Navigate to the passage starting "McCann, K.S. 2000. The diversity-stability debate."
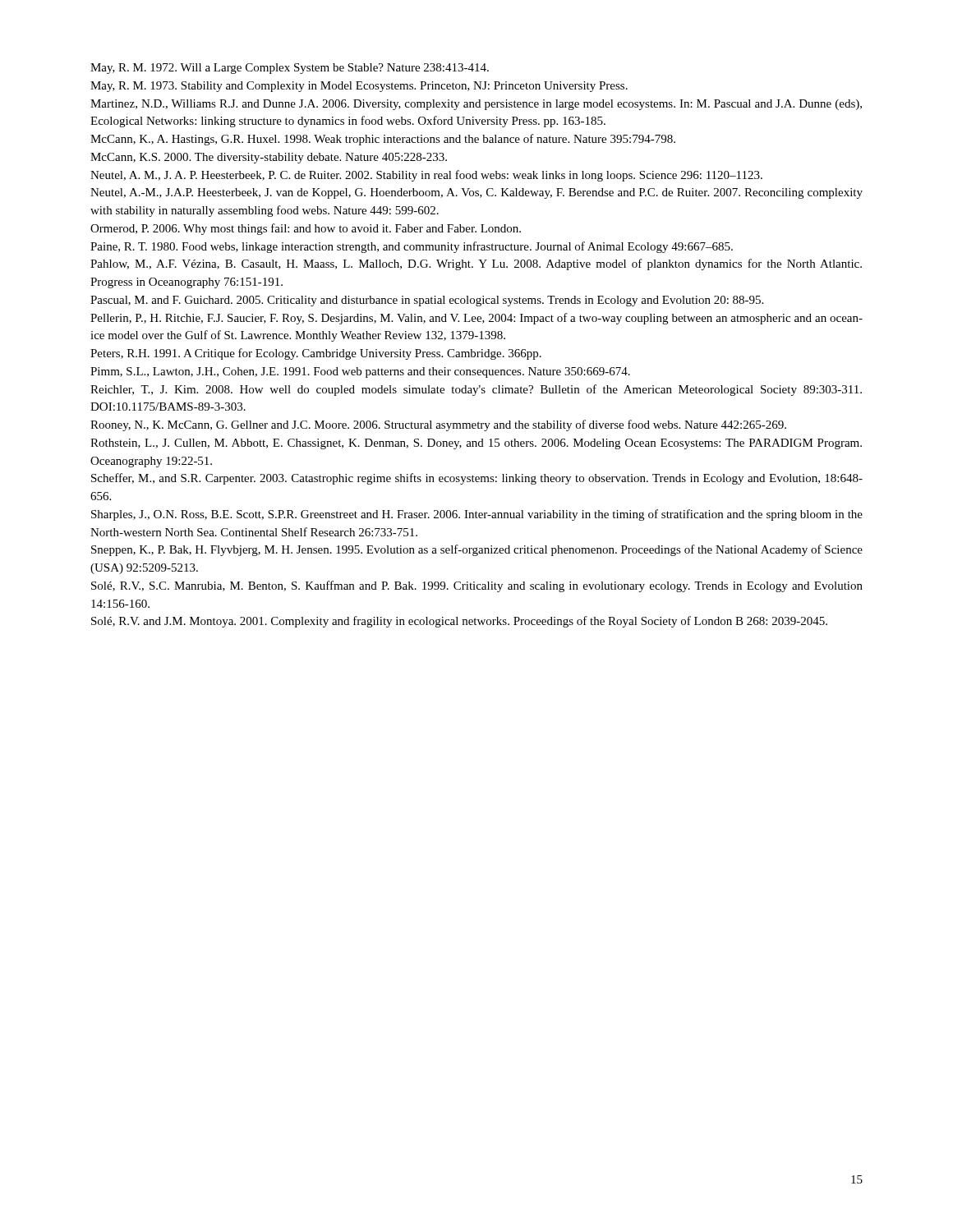The width and height of the screenshot is (953, 1232). 269,158
